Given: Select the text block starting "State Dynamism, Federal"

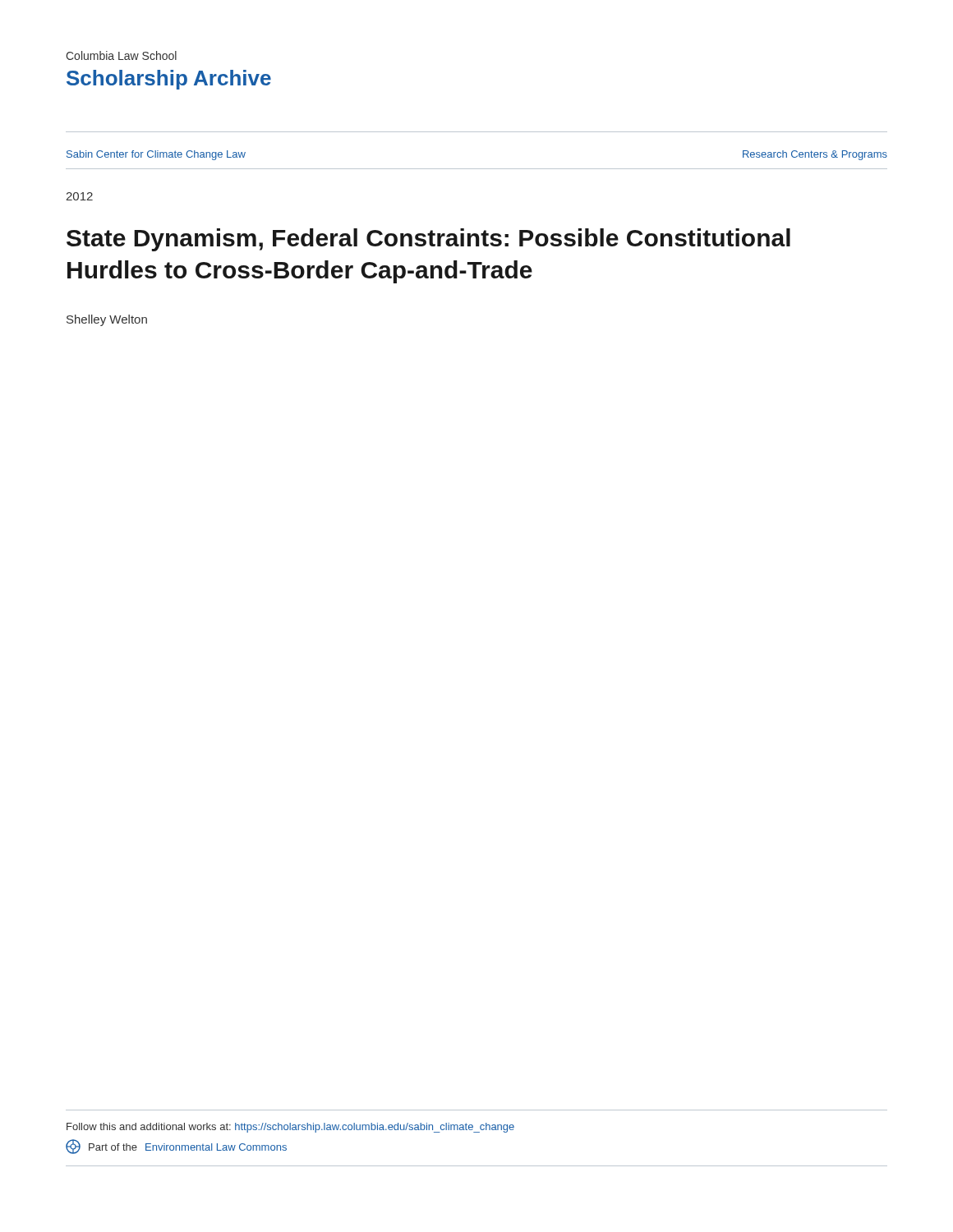Looking at the screenshot, I should [429, 254].
